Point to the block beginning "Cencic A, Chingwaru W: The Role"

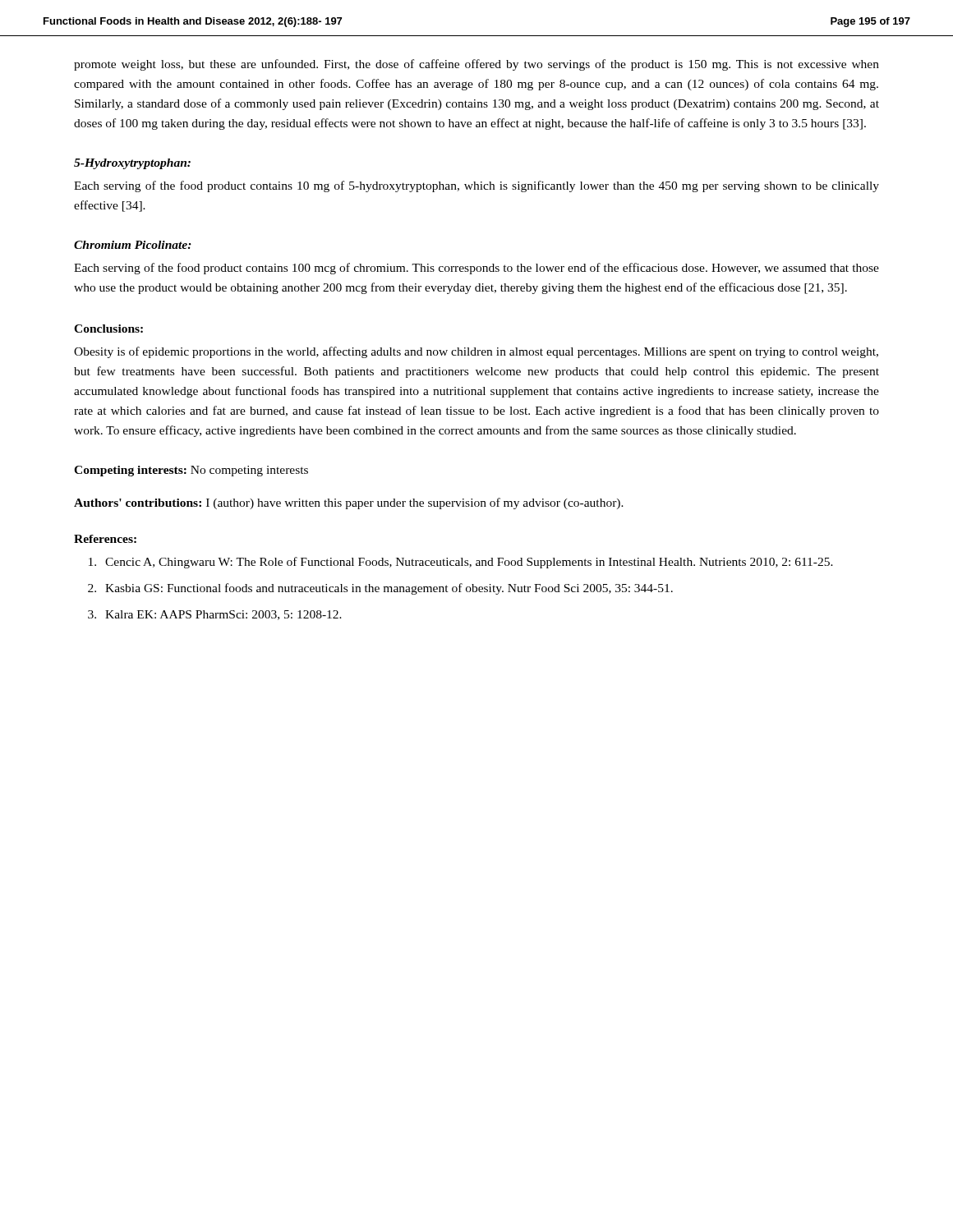coord(476,562)
